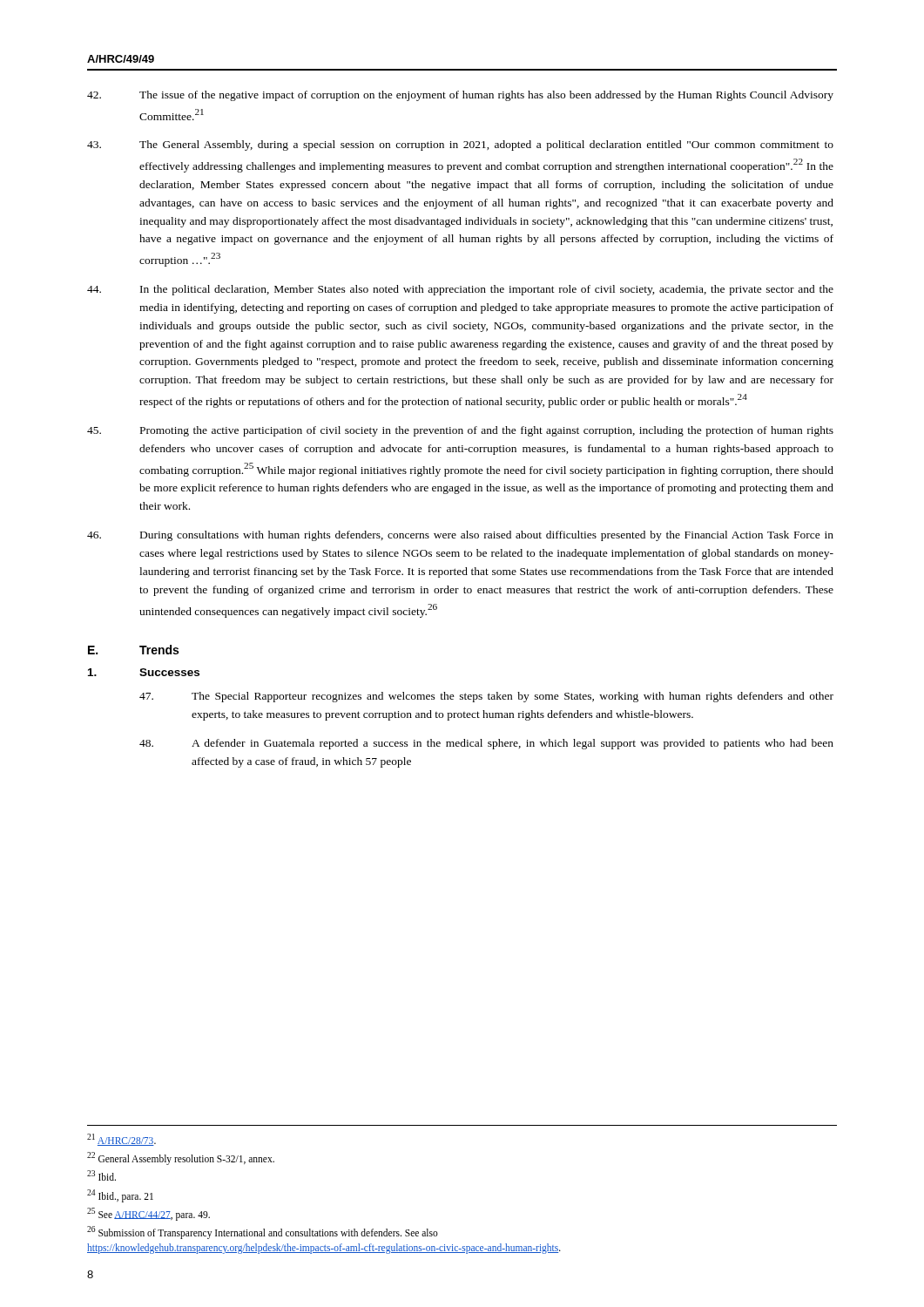Viewport: 924px width, 1307px height.
Task: Point to the region starting "Promoting the active participation of civil society in"
Action: point(460,469)
